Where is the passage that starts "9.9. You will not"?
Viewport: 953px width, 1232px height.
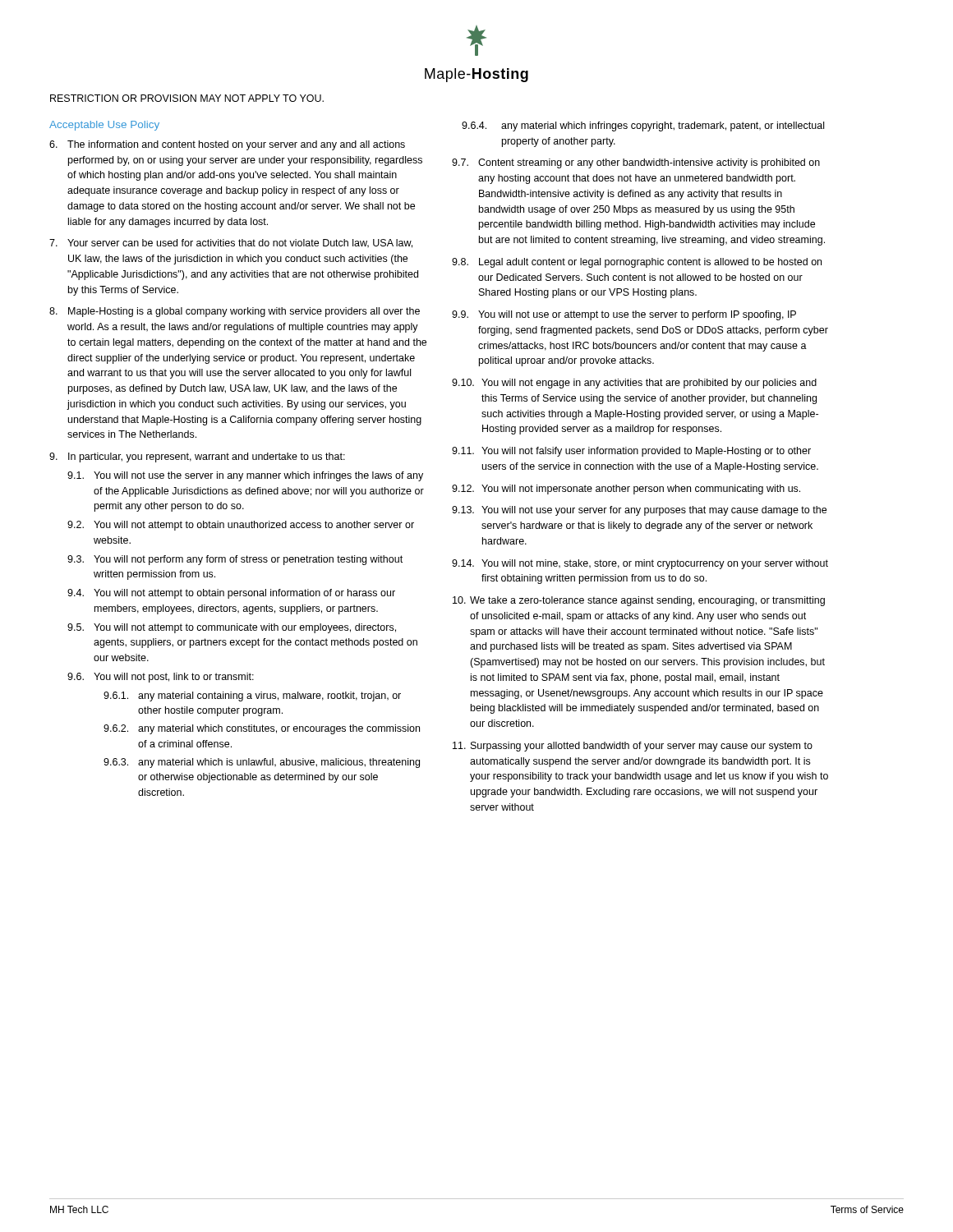(641, 338)
